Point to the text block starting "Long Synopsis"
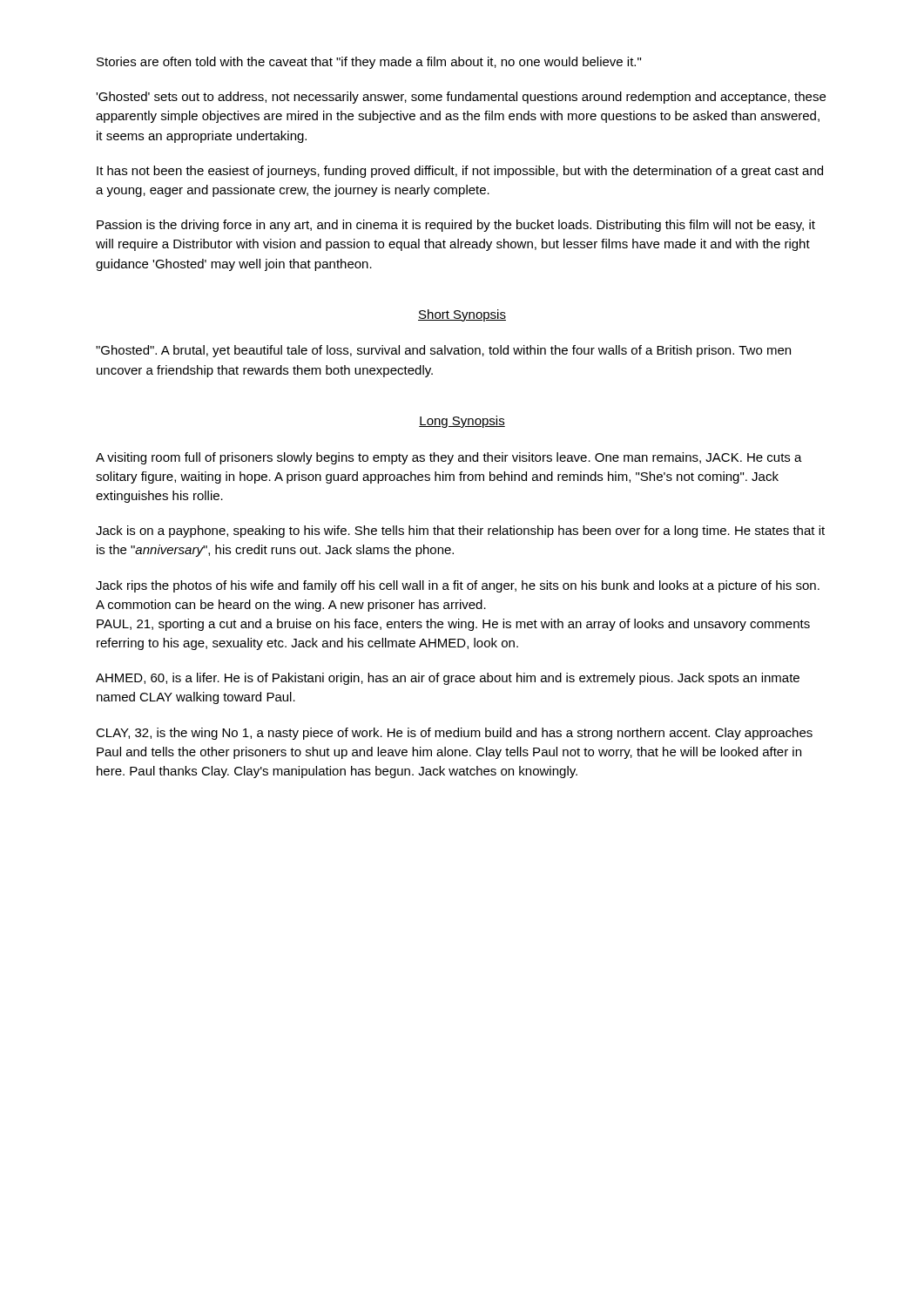 [462, 420]
